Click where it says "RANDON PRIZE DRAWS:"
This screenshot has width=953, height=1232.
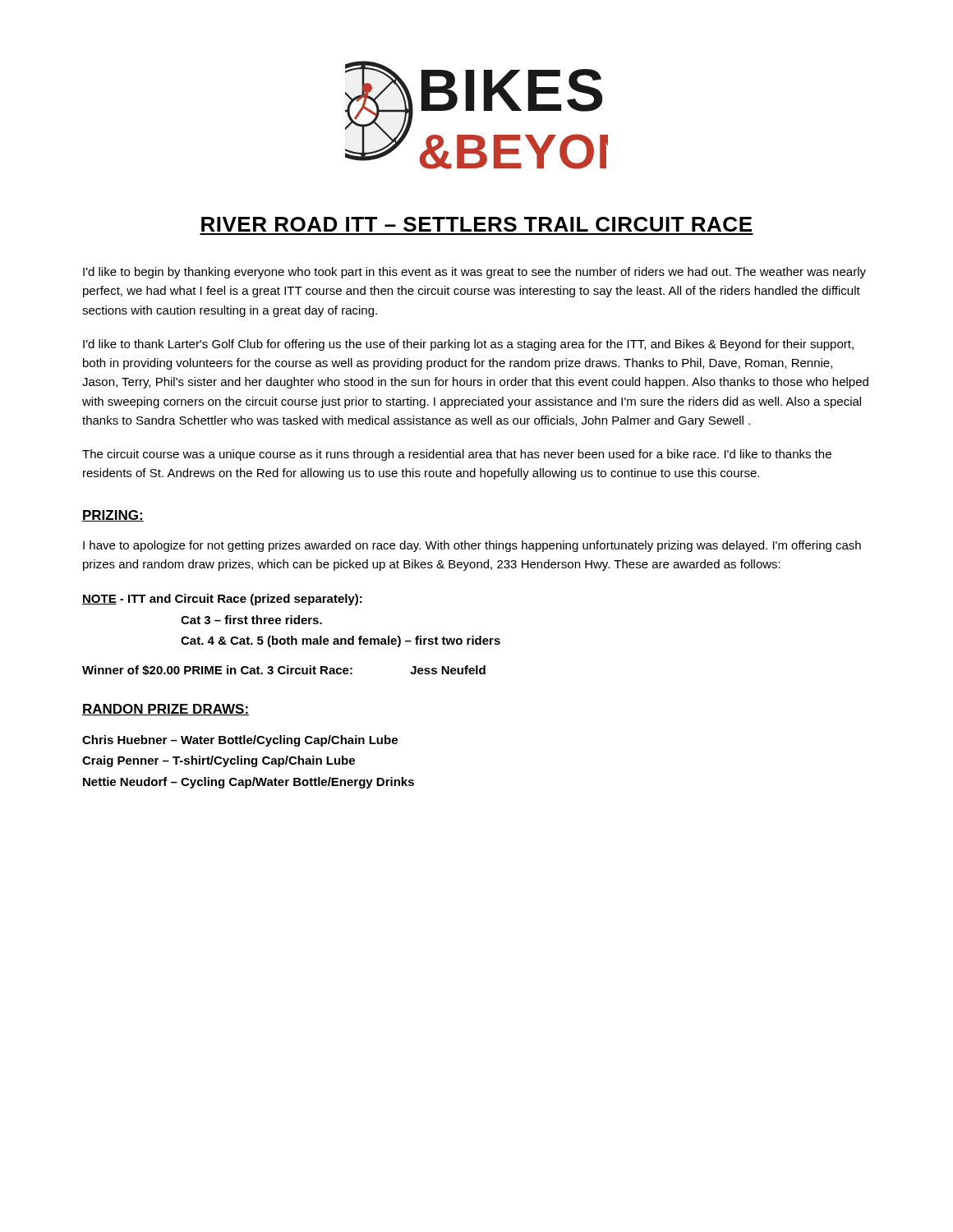[x=166, y=709]
